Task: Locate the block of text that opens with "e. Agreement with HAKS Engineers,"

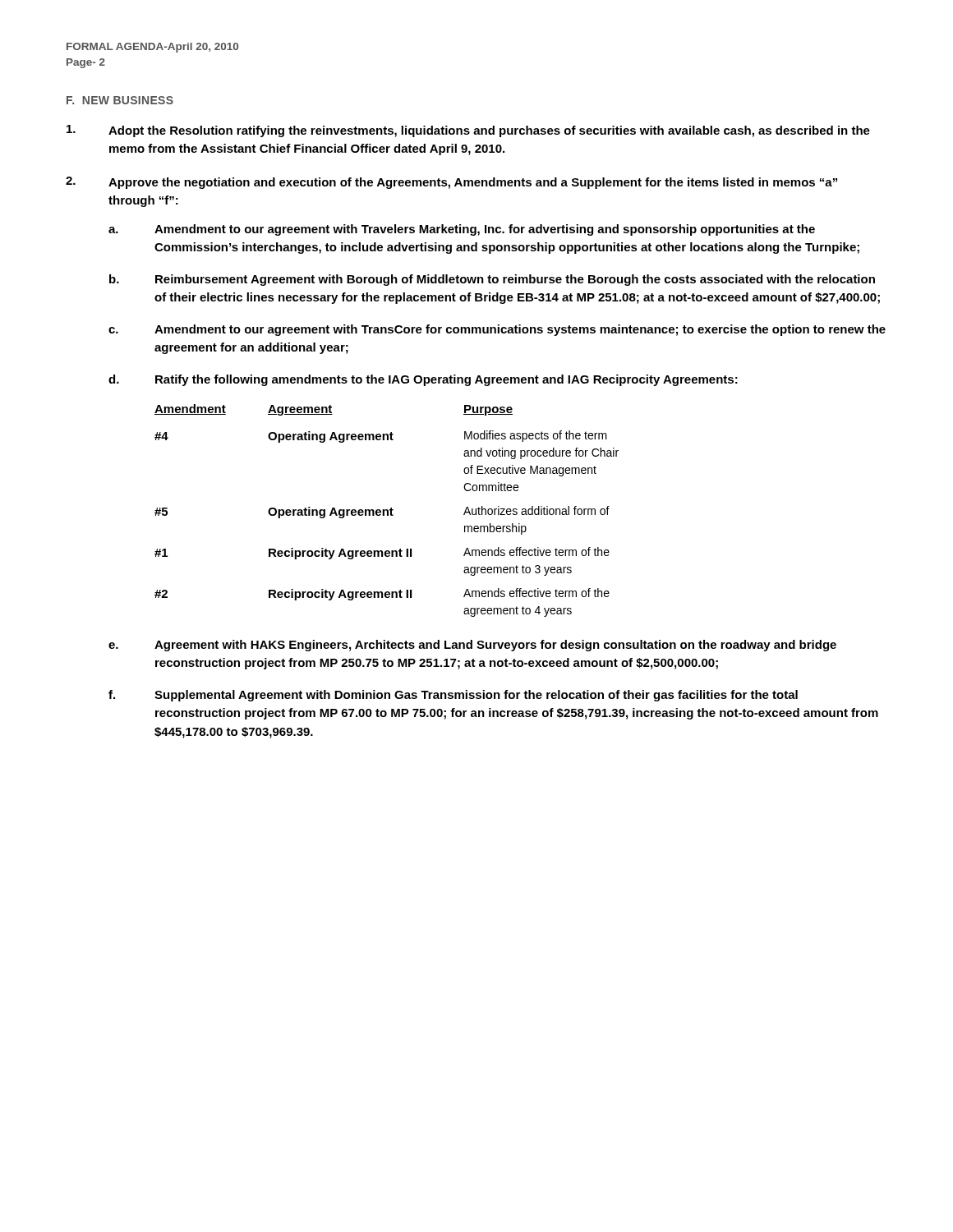Action: (x=498, y=654)
